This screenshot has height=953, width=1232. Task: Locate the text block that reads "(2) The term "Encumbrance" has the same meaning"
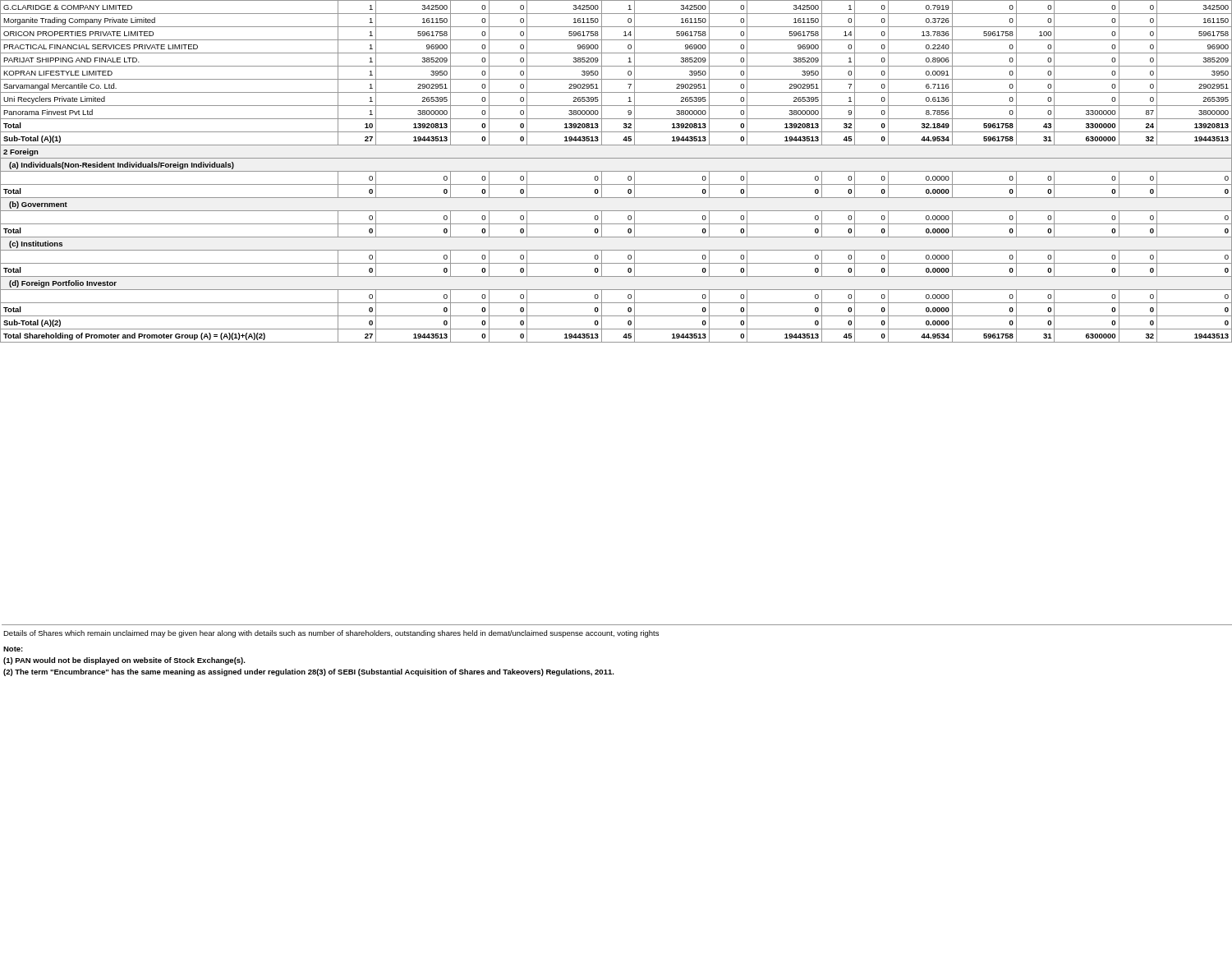tap(309, 672)
